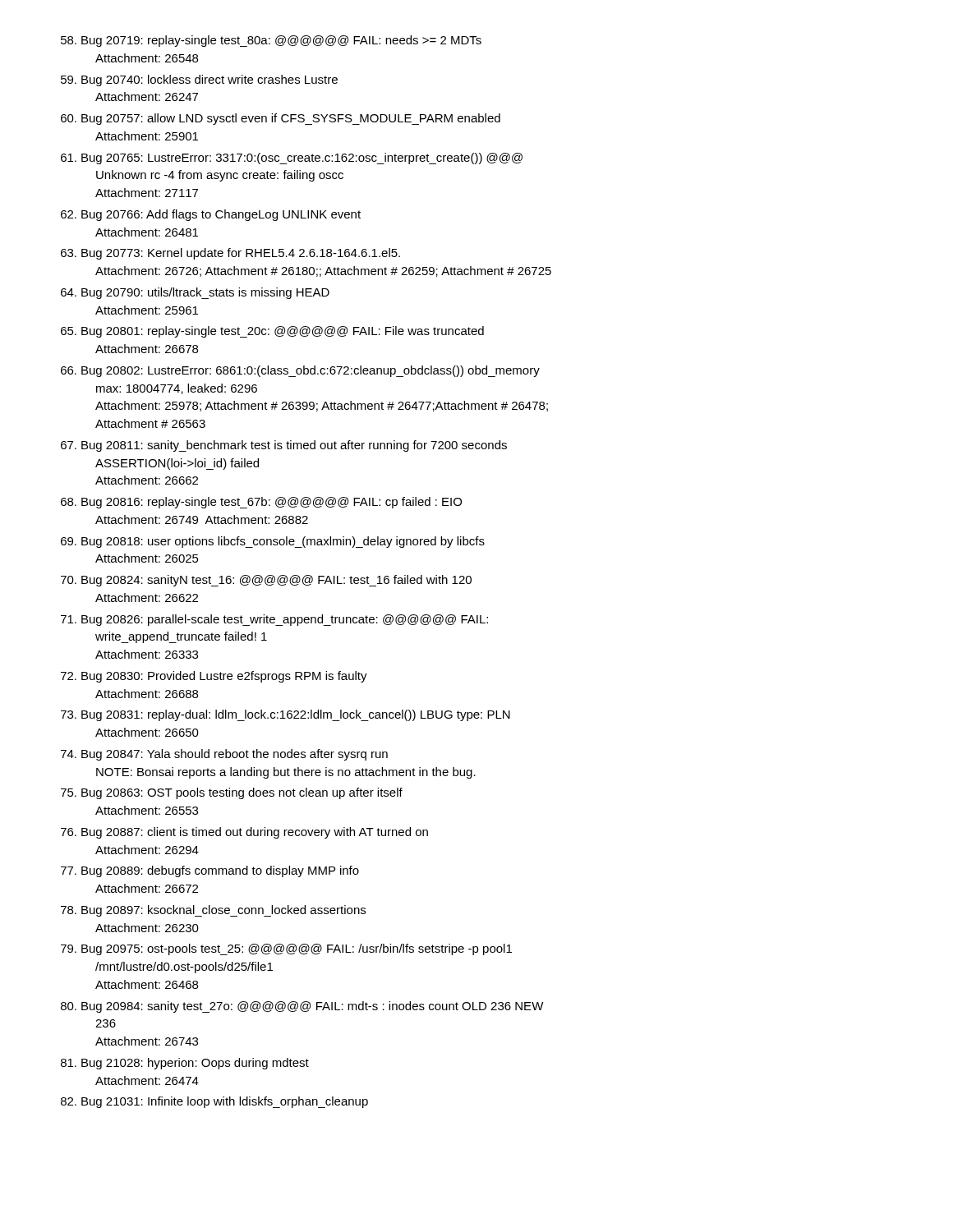Locate the block of text that opens with "69.Bug 20818: user"
Viewport: 953px width, 1232px height.
click(x=468, y=550)
